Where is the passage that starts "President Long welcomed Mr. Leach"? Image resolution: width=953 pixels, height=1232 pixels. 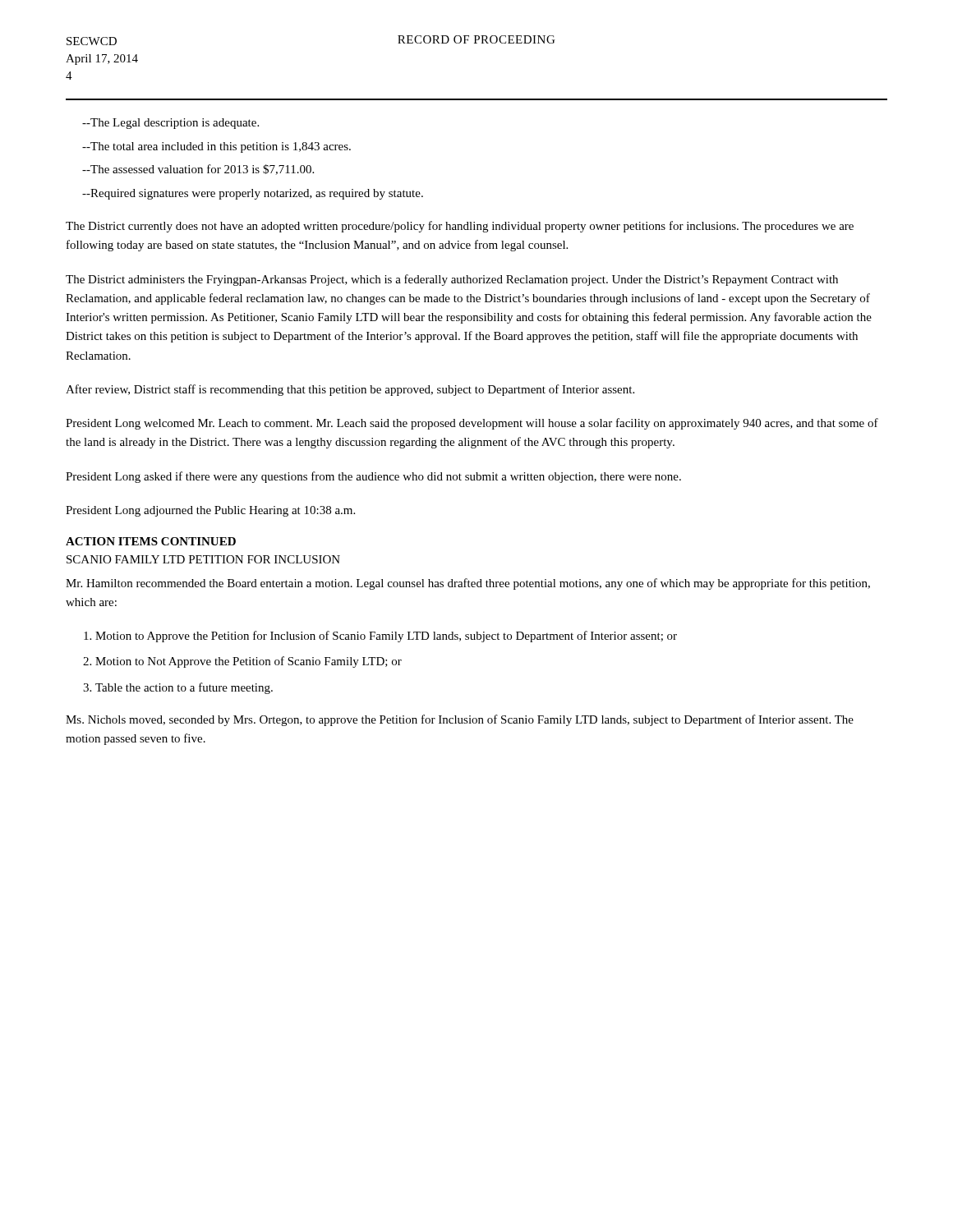[x=472, y=433]
